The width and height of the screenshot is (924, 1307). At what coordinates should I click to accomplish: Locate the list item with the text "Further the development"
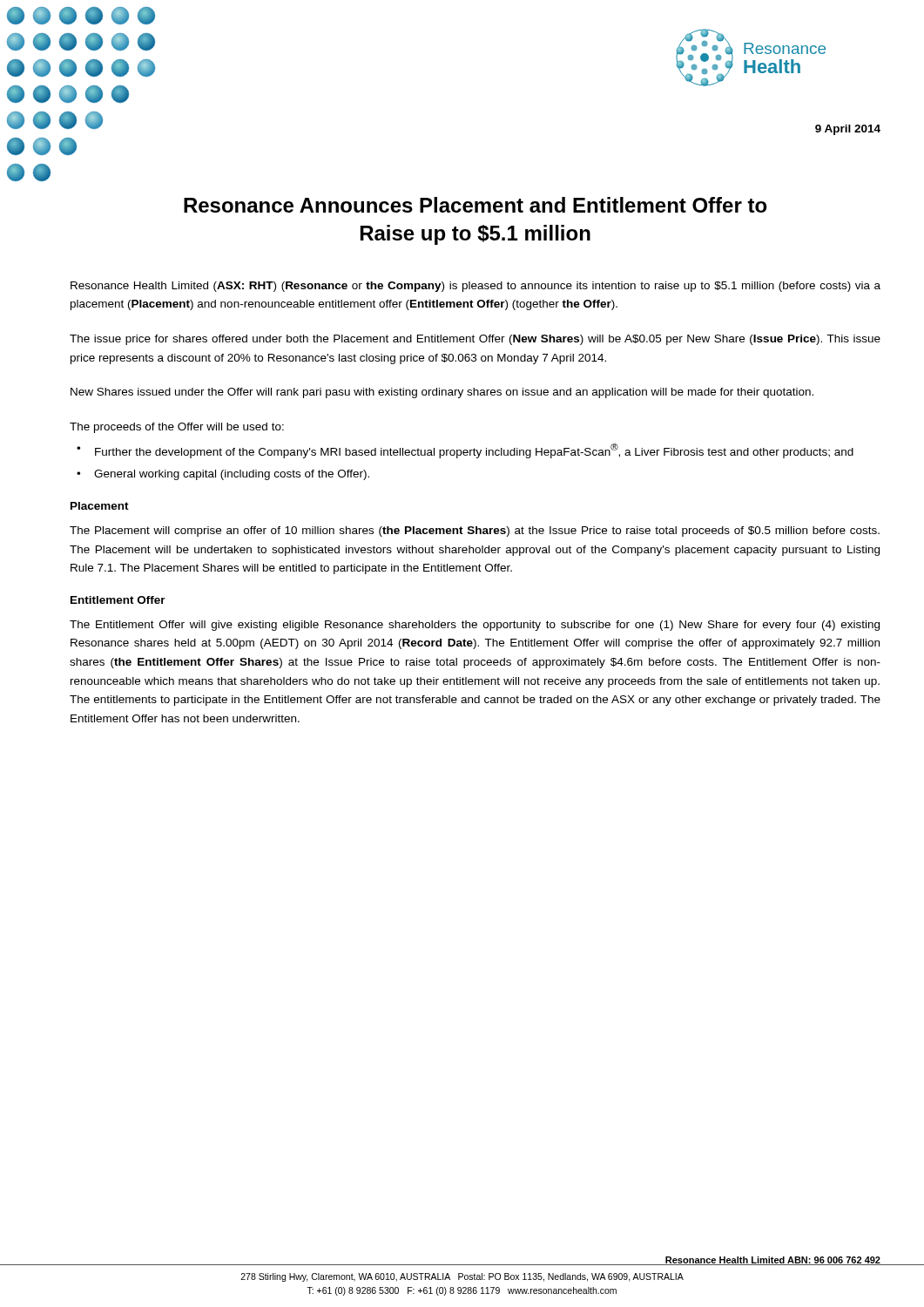pos(474,450)
